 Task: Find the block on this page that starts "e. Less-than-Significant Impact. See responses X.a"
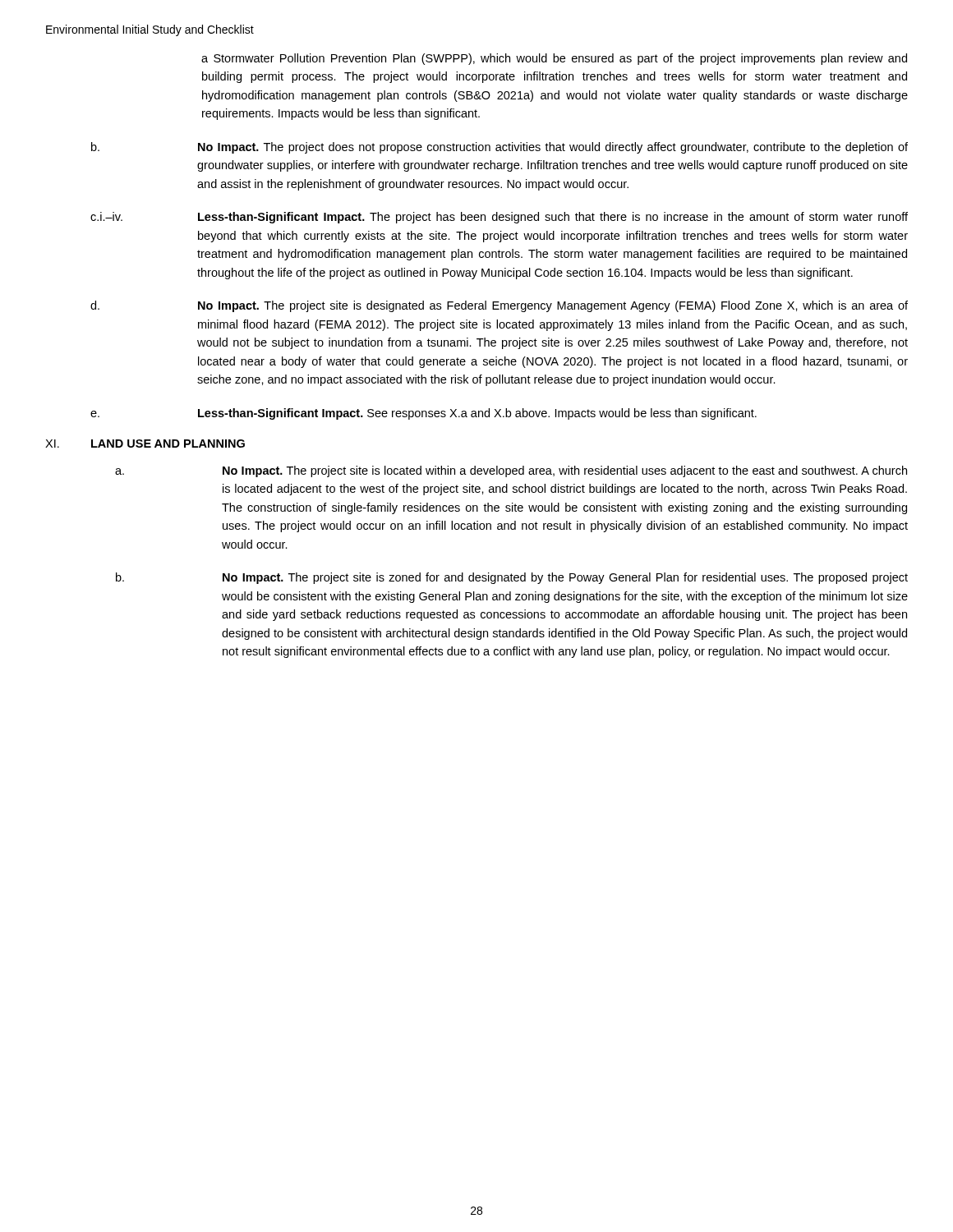pos(476,413)
